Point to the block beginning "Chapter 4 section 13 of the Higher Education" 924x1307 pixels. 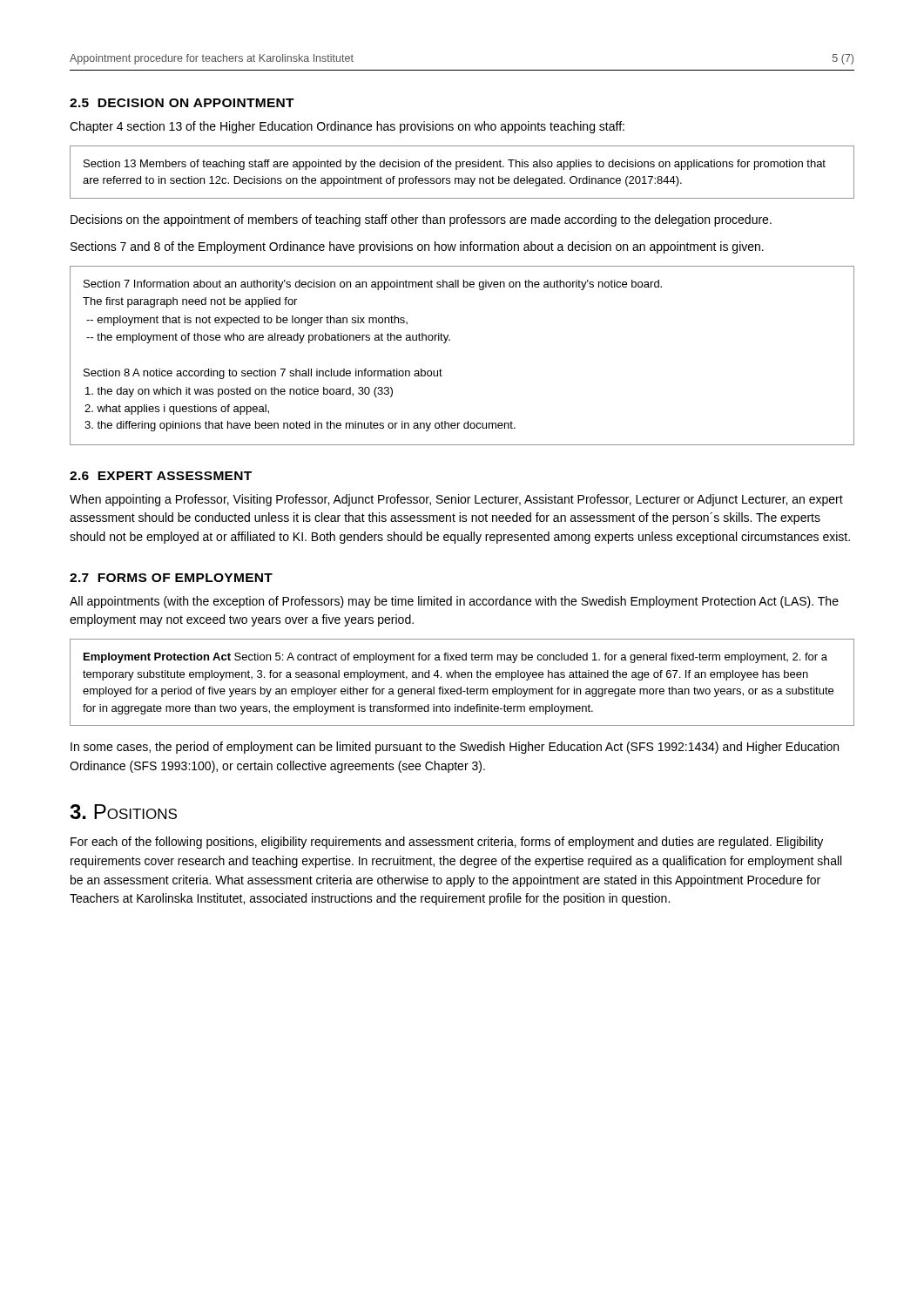(347, 126)
